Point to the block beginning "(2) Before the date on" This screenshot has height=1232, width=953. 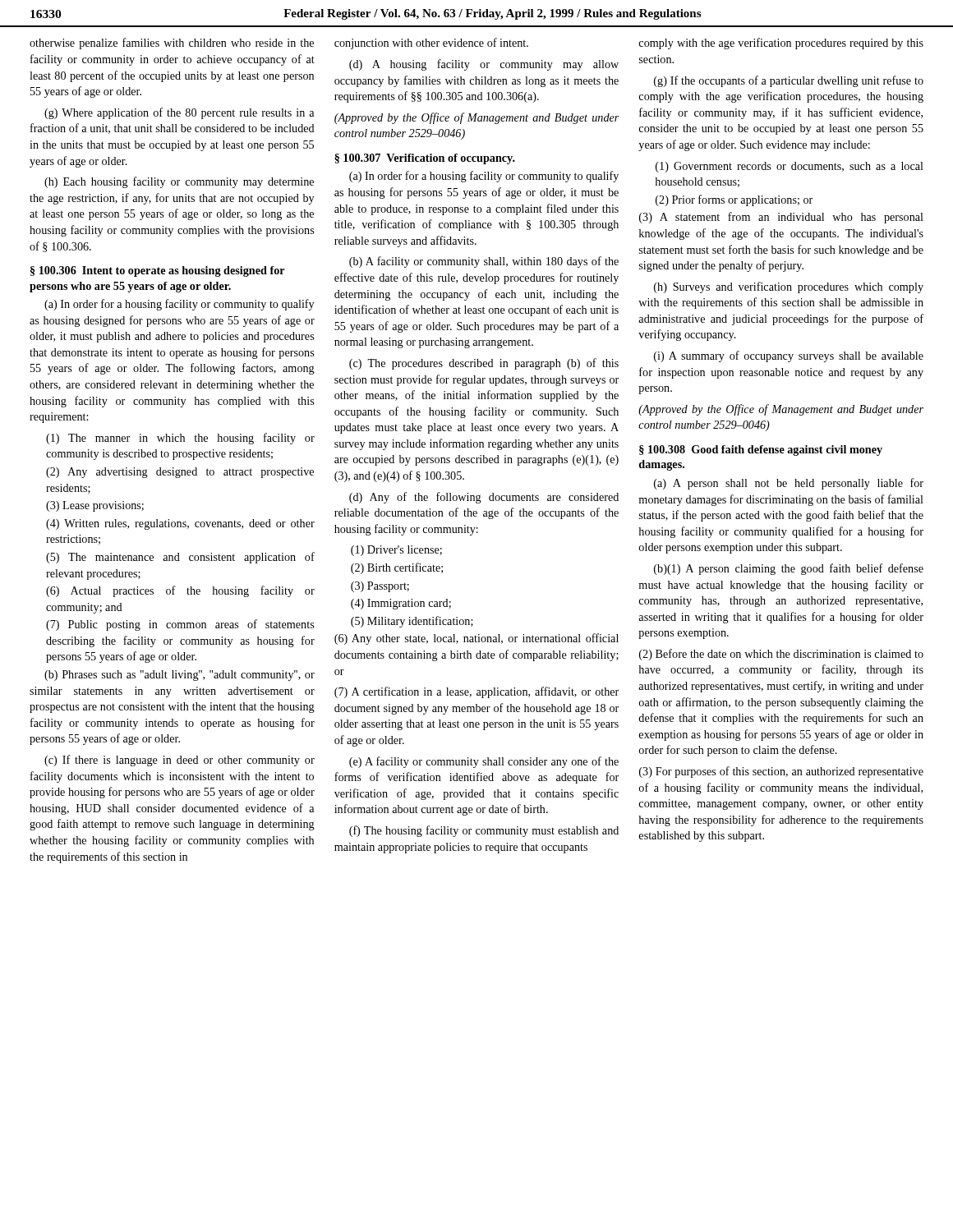tap(781, 703)
